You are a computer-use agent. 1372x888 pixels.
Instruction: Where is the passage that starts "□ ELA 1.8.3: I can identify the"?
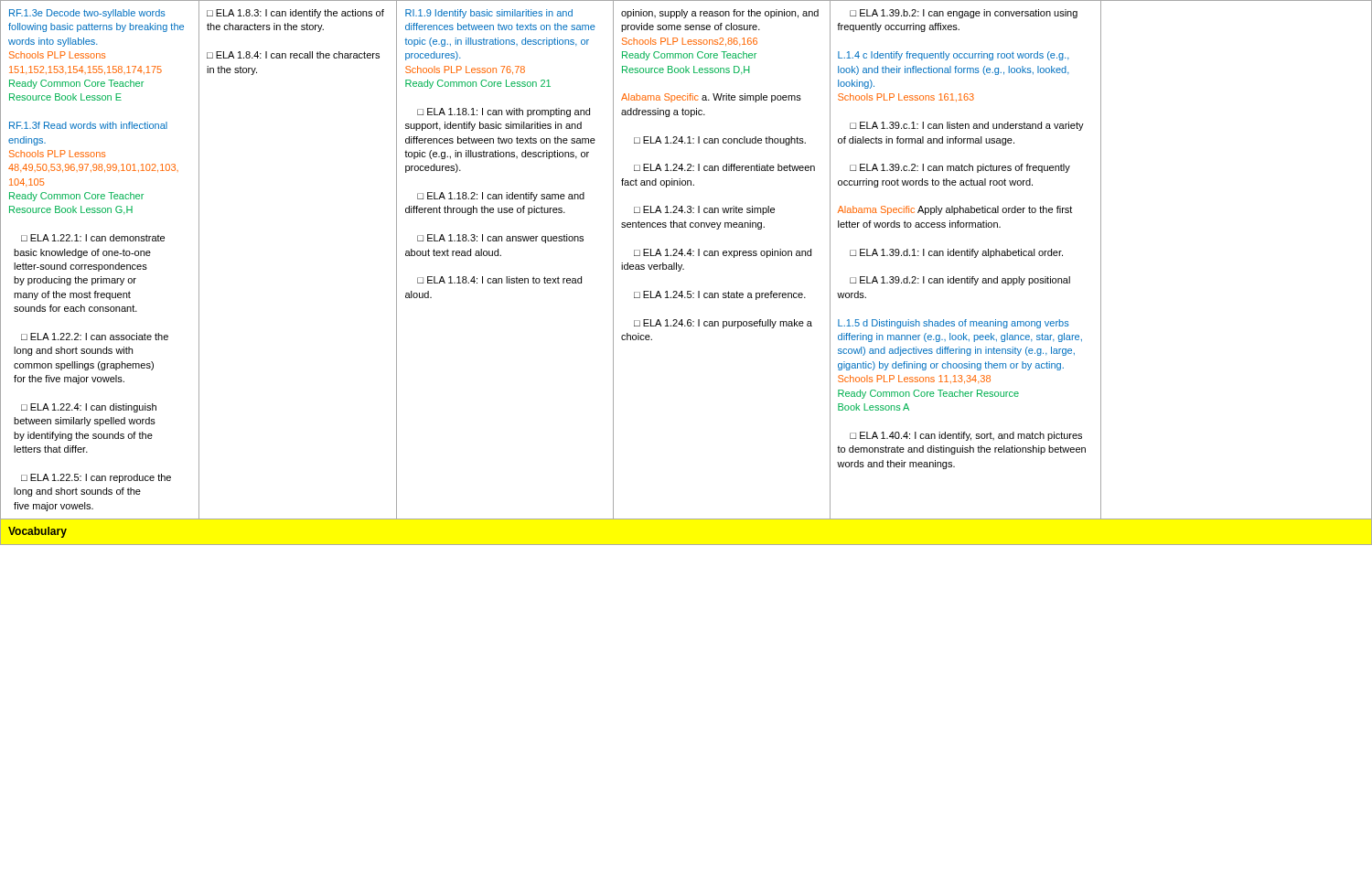click(295, 41)
